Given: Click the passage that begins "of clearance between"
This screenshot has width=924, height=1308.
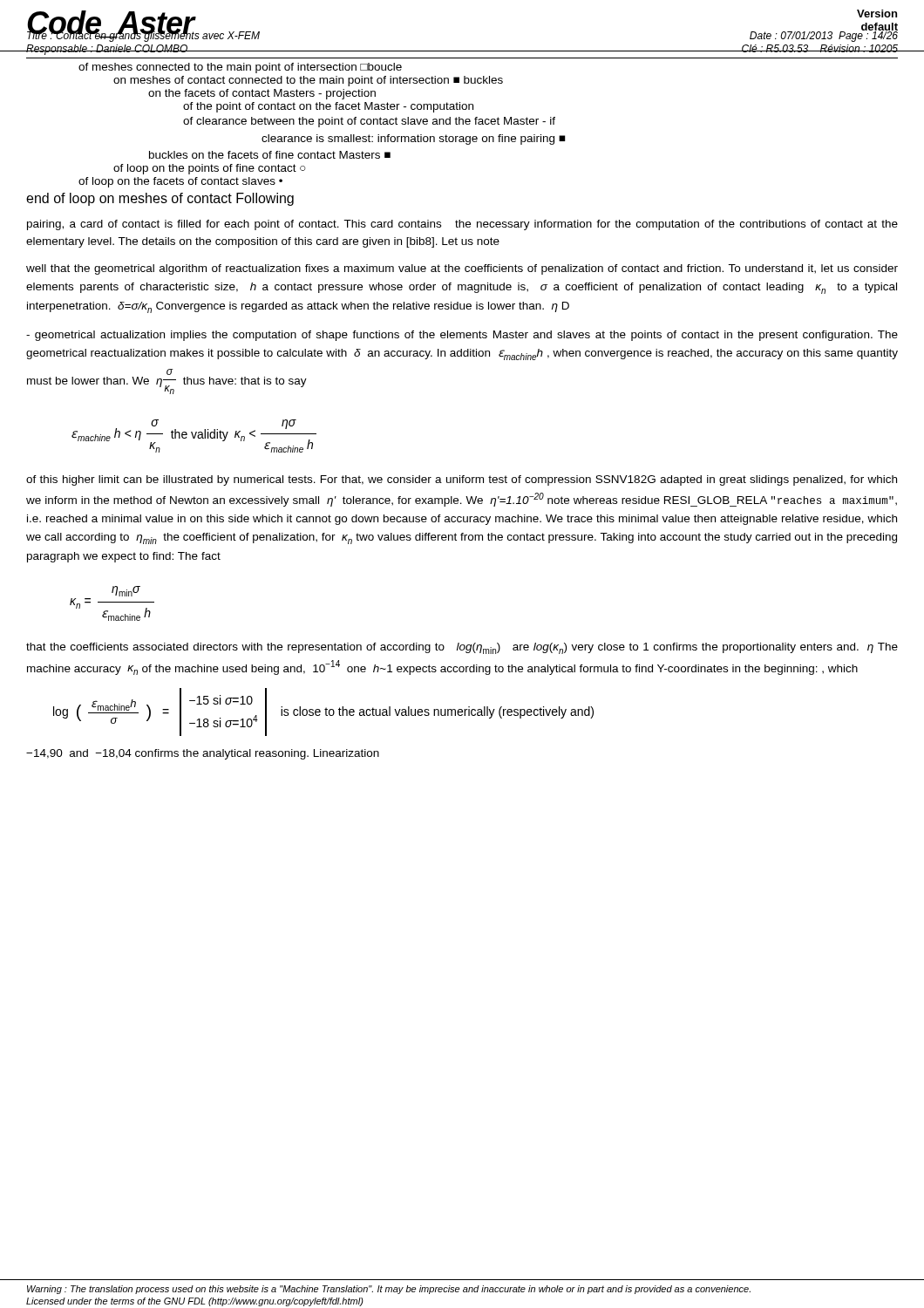Looking at the screenshot, I should coord(374,130).
